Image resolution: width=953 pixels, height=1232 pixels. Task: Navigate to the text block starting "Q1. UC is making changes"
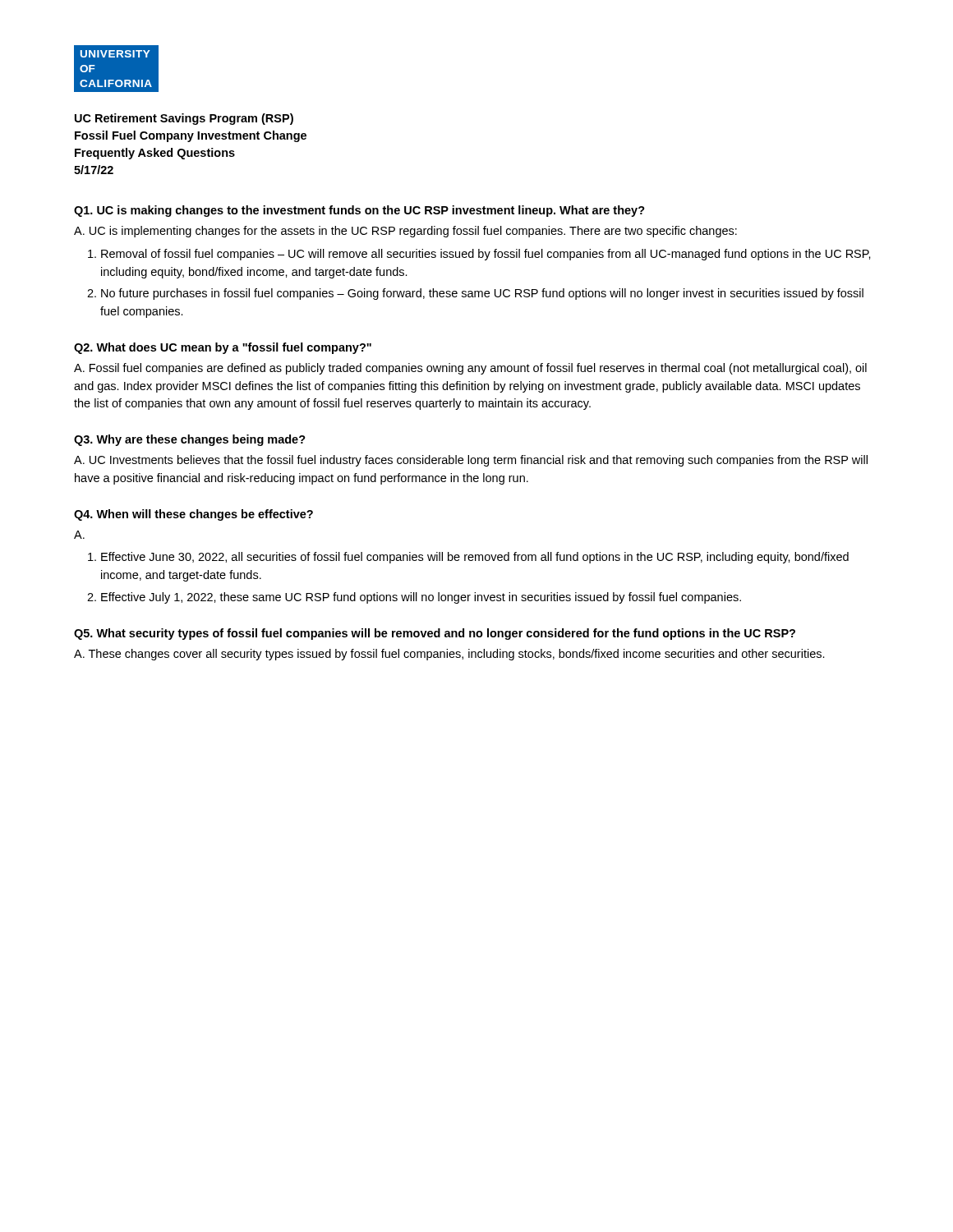(x=359, y=210)
